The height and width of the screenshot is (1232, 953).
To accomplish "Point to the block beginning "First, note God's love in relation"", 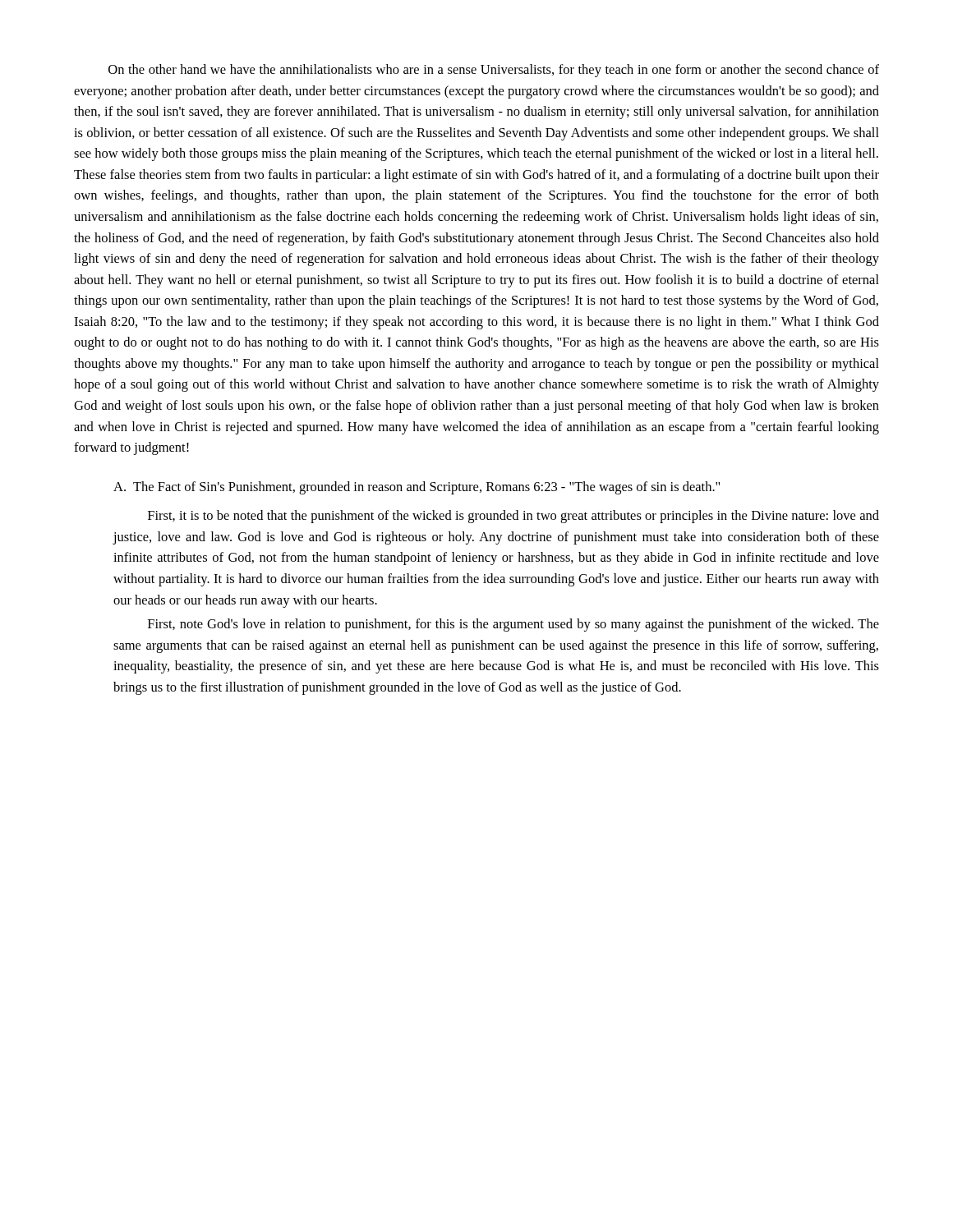I will click(496, 655).
